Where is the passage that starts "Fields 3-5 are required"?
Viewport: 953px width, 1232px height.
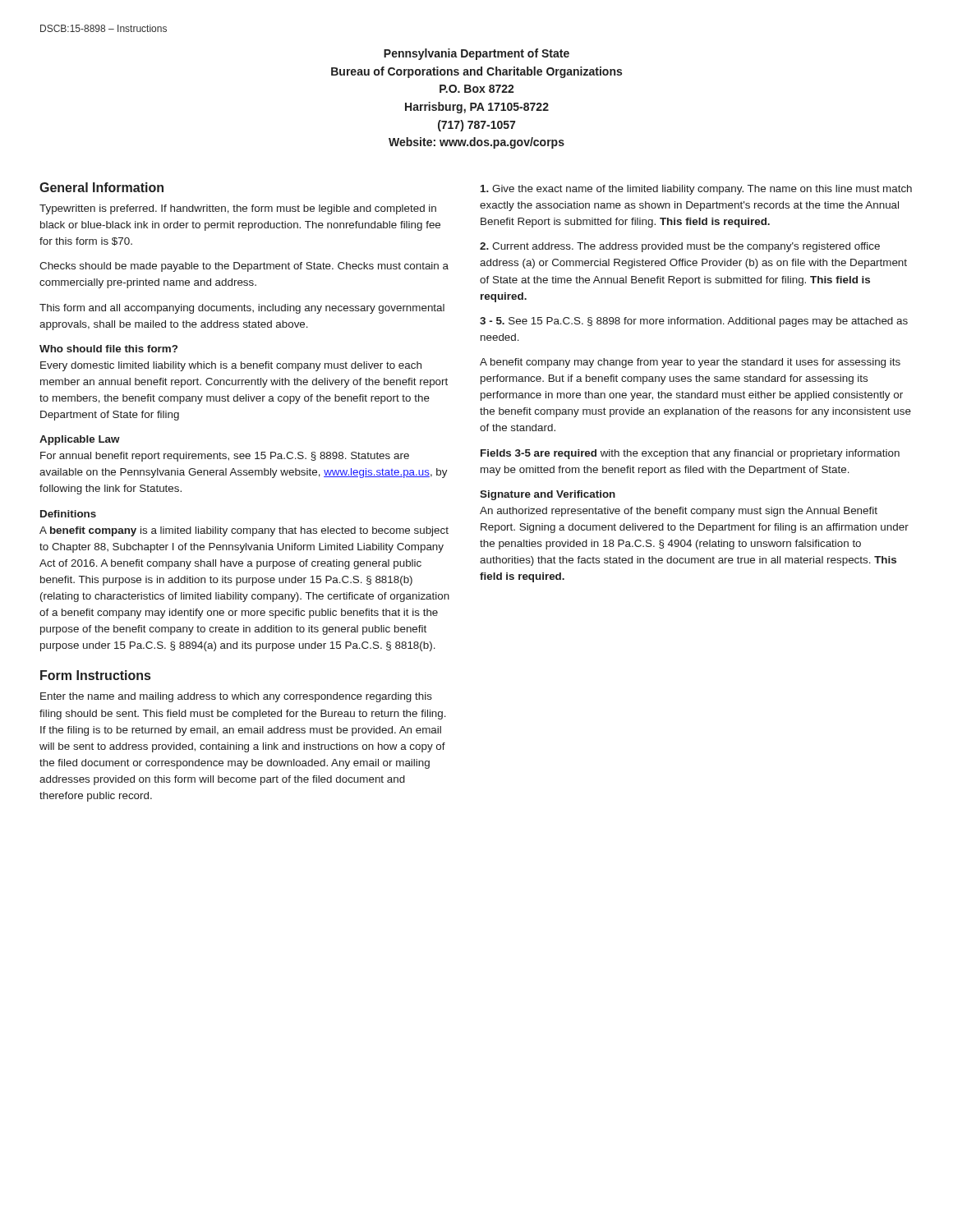[x=690, y=461]
